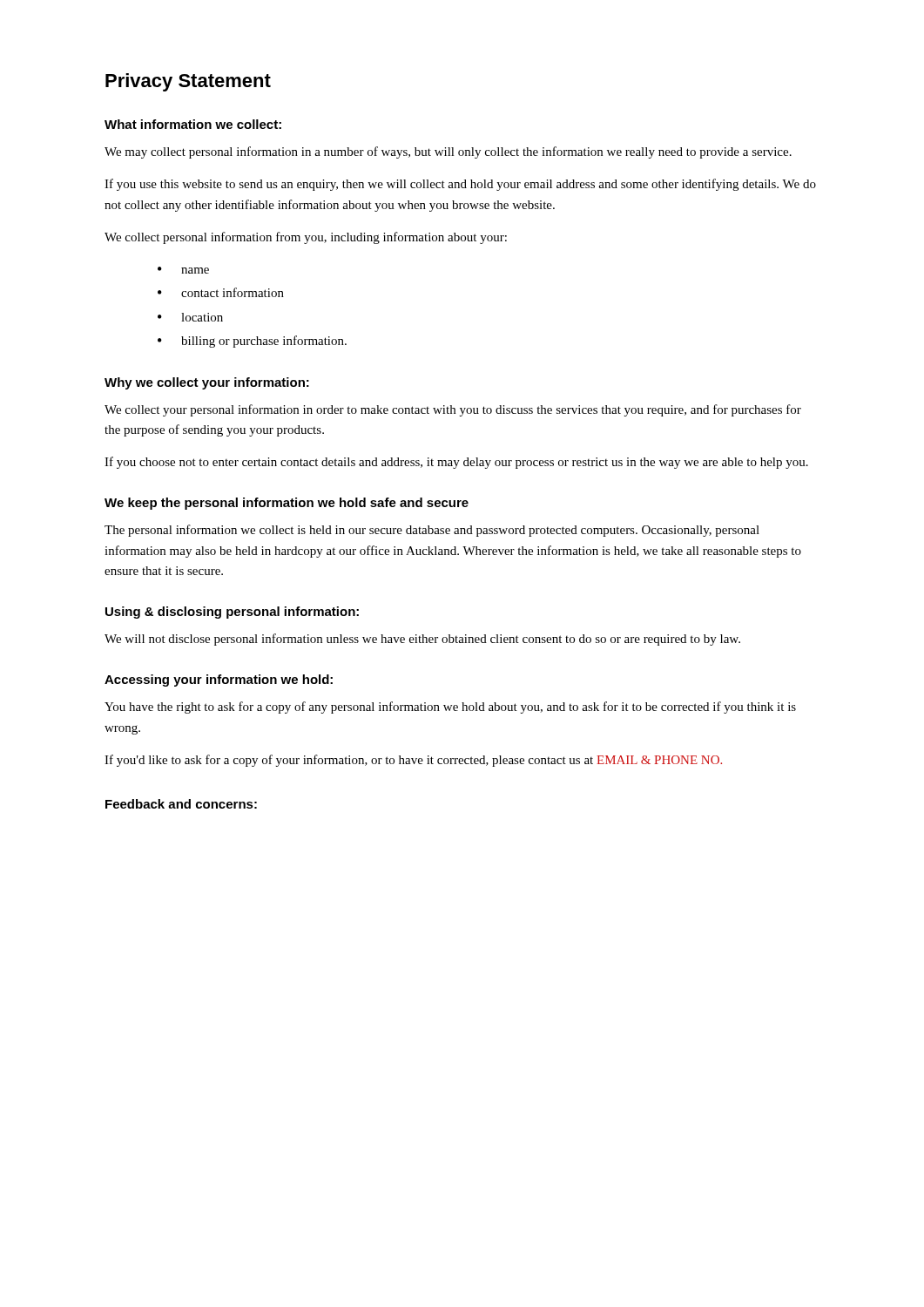The image size is (924, 1307).
Task: Find the region starting "You have the"
Action: (450, 717)
